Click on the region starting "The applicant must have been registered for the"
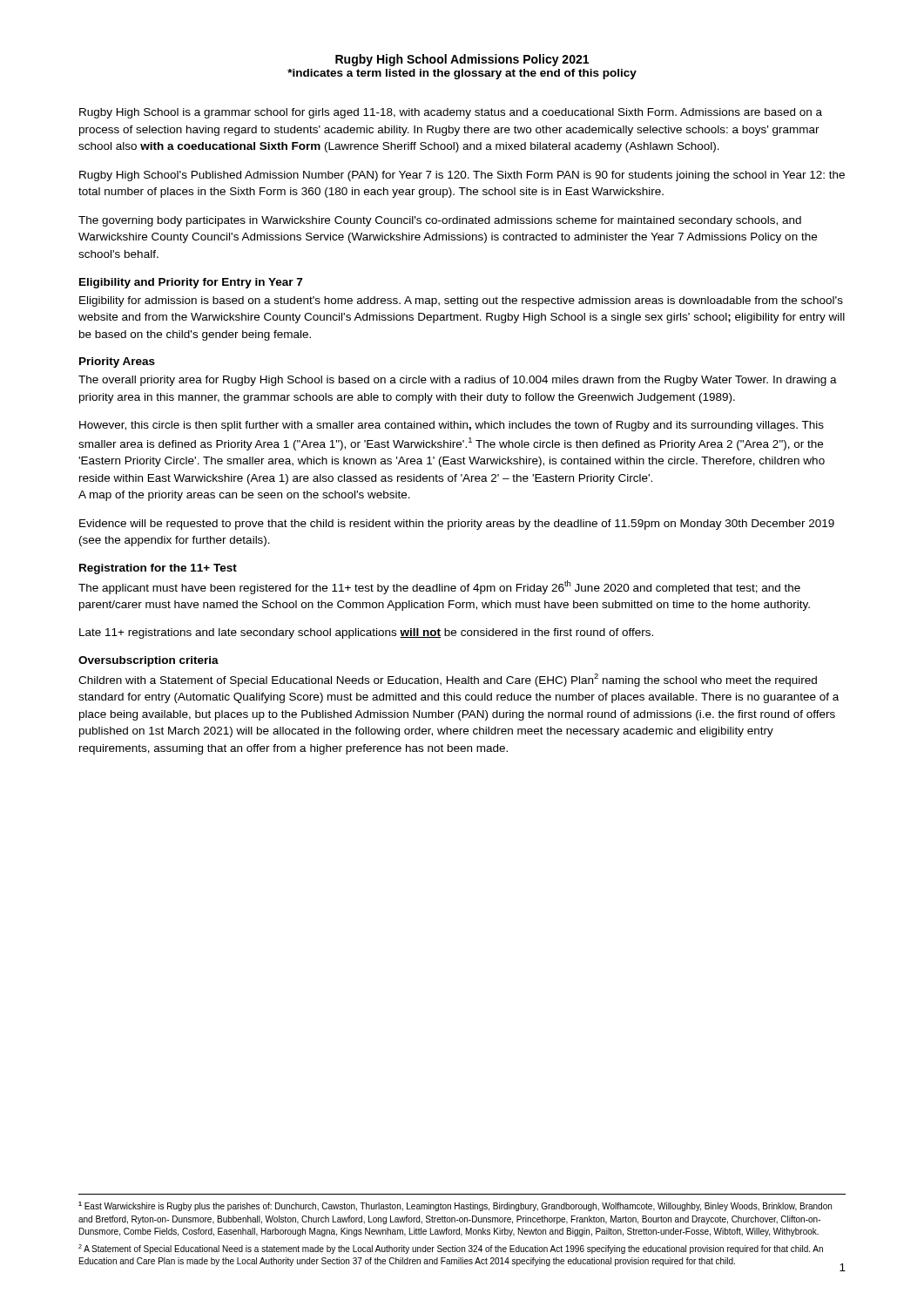 pyautogui.click(x=462, y=595)
